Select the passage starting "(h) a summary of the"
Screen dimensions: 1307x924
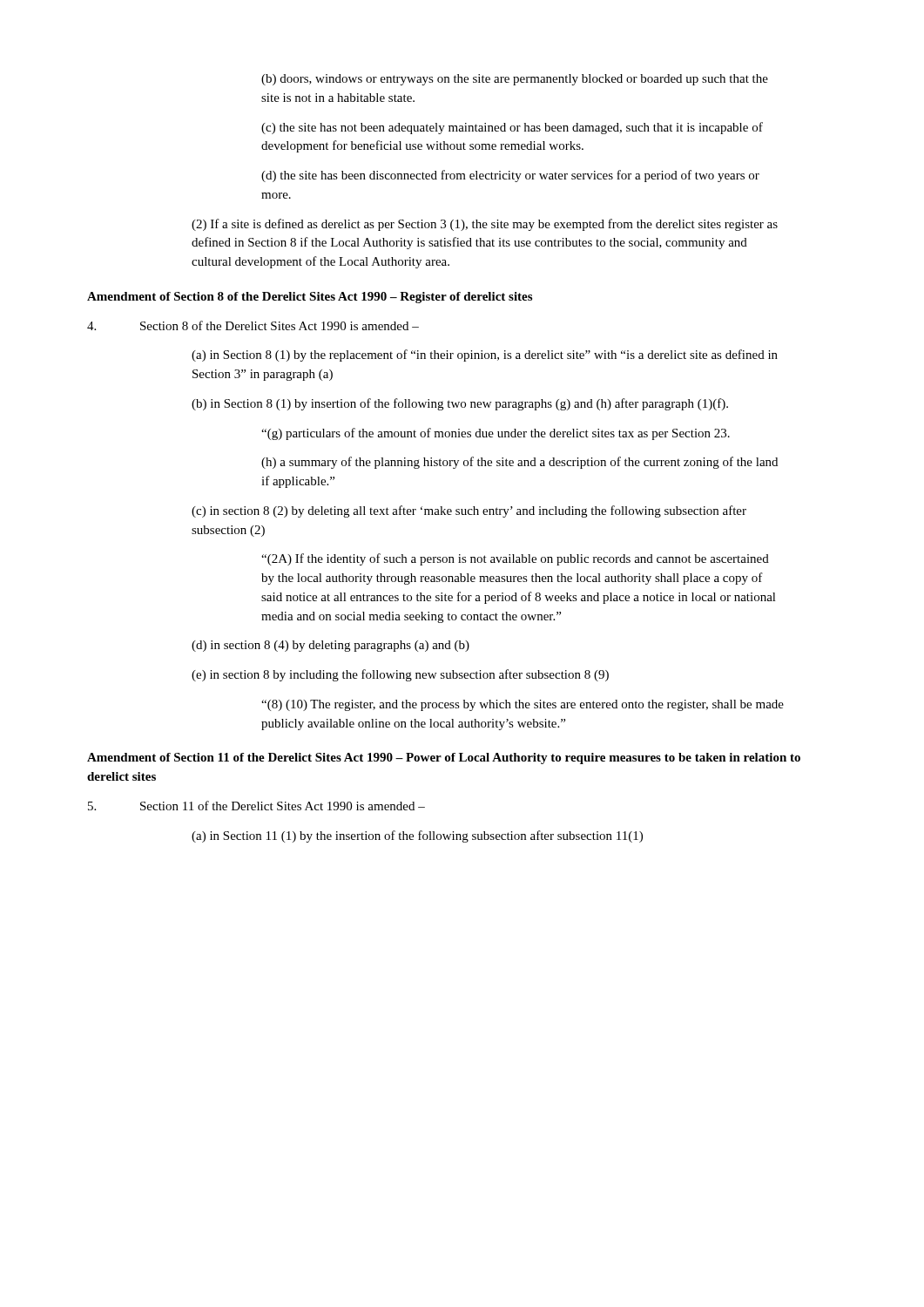pyautogui.click(x=523, y=472)
